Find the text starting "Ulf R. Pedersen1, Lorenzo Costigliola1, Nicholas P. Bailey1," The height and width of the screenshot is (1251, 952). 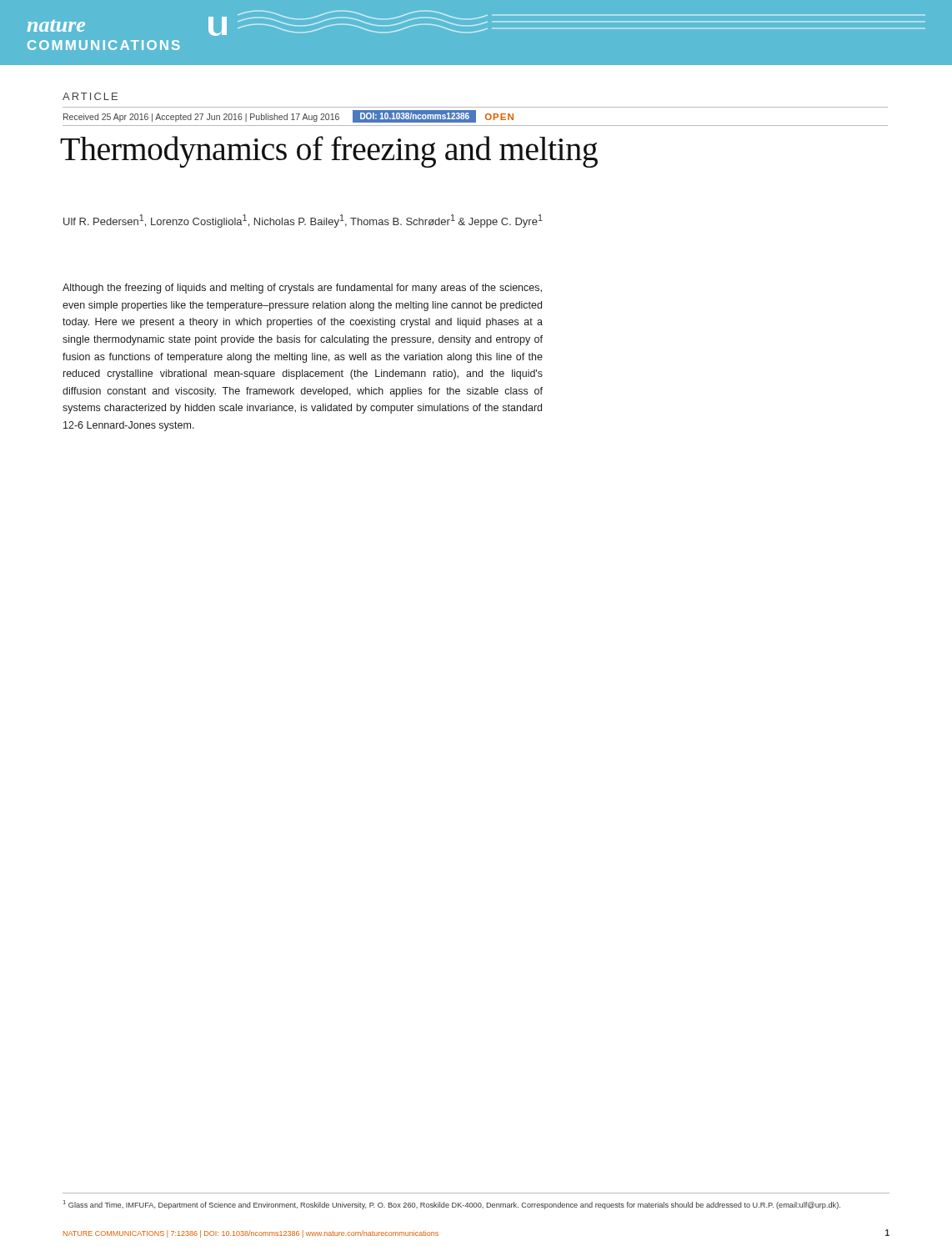303,220
